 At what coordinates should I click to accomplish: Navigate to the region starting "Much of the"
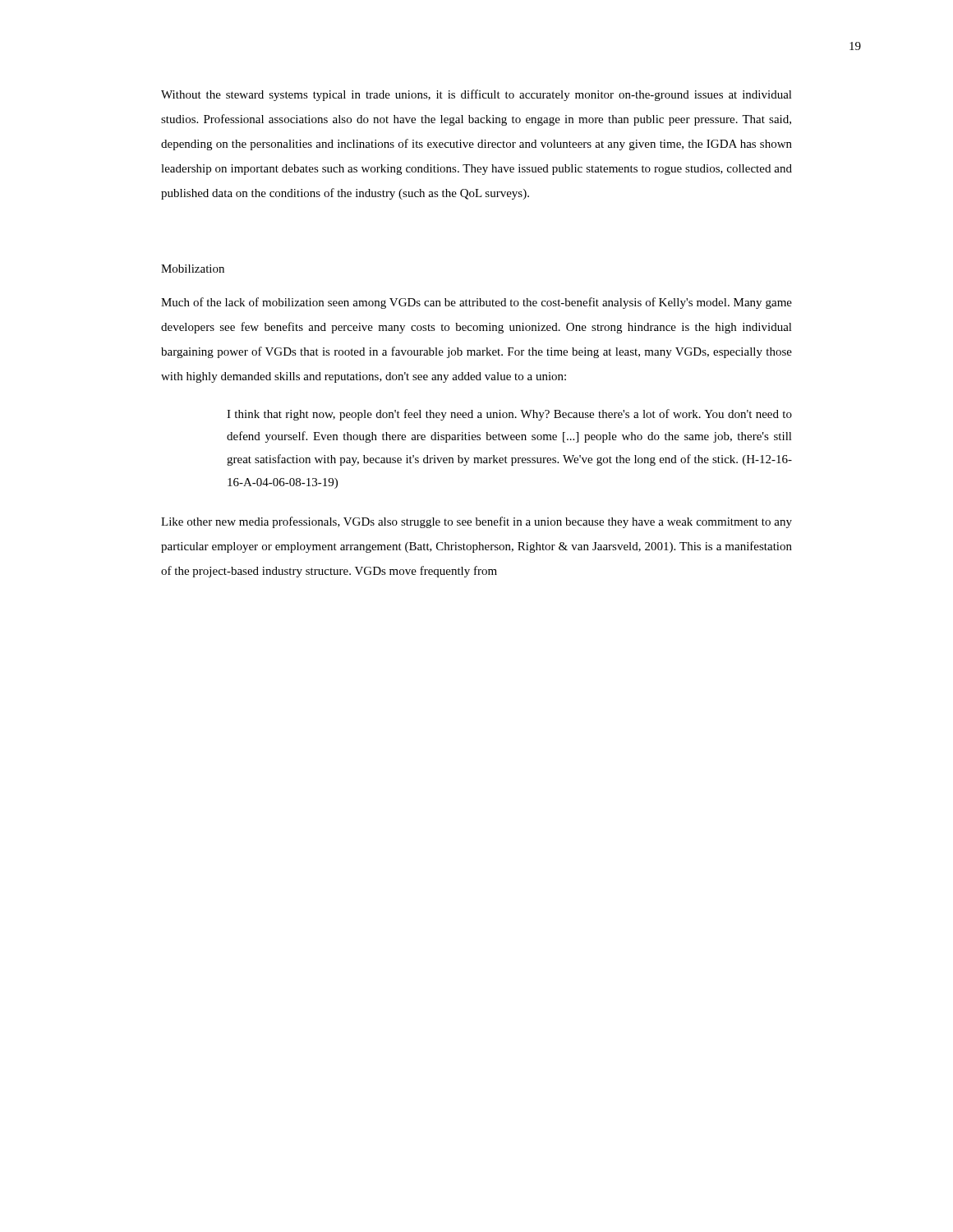coord(476,339)
